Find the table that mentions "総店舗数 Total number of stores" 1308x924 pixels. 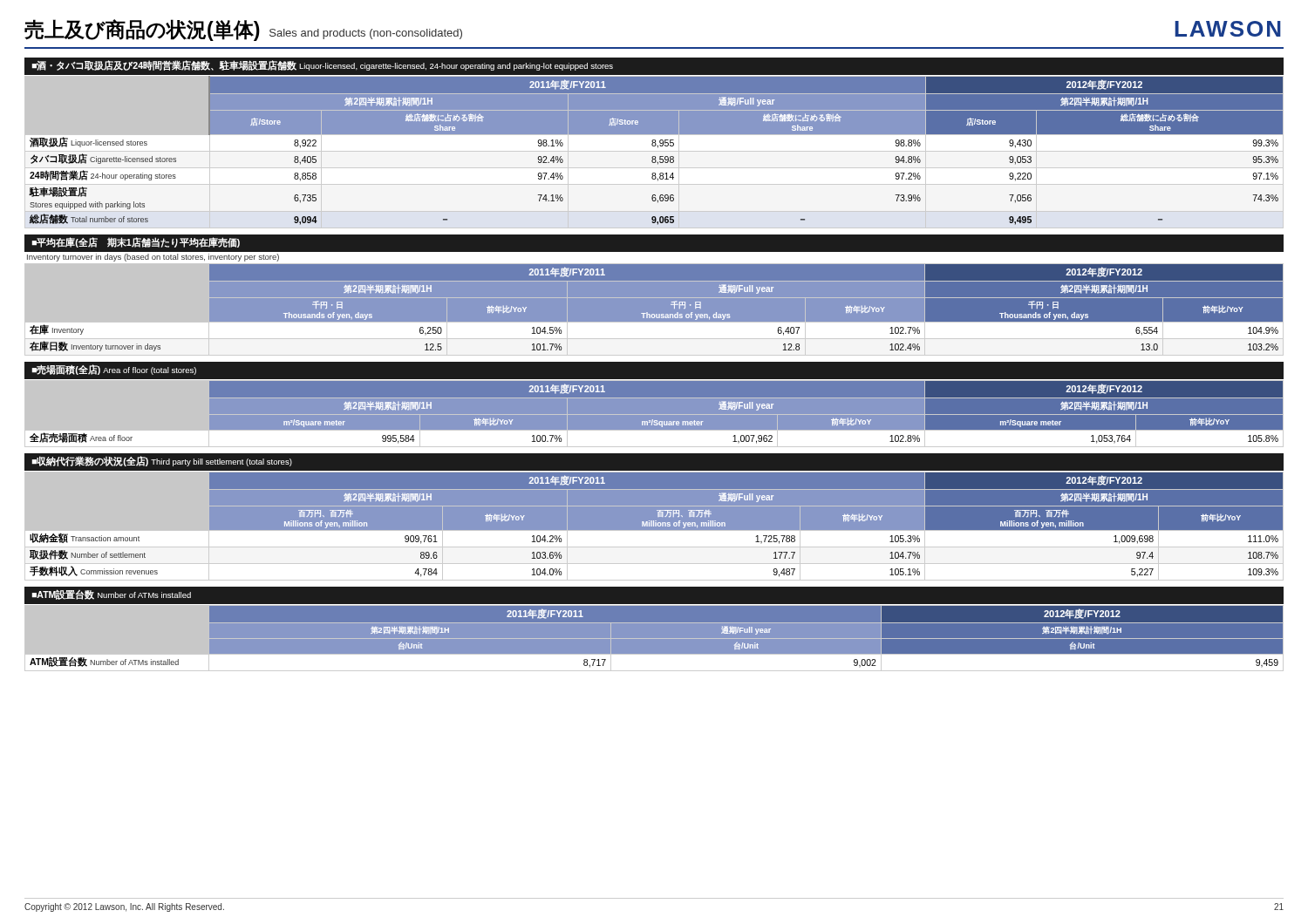coord(654,152)
